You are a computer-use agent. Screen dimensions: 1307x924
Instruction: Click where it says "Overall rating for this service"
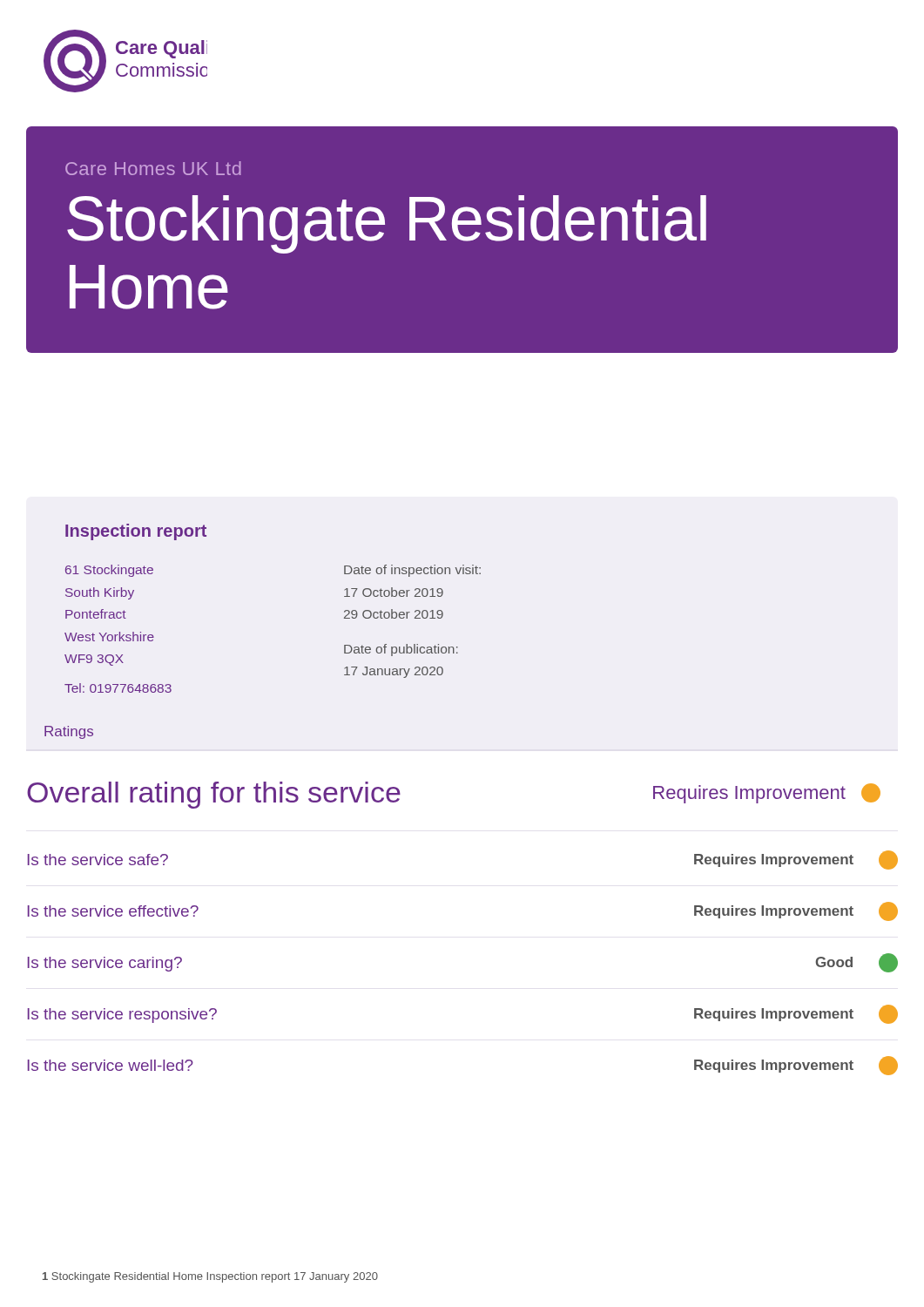[x=214, y=792]
